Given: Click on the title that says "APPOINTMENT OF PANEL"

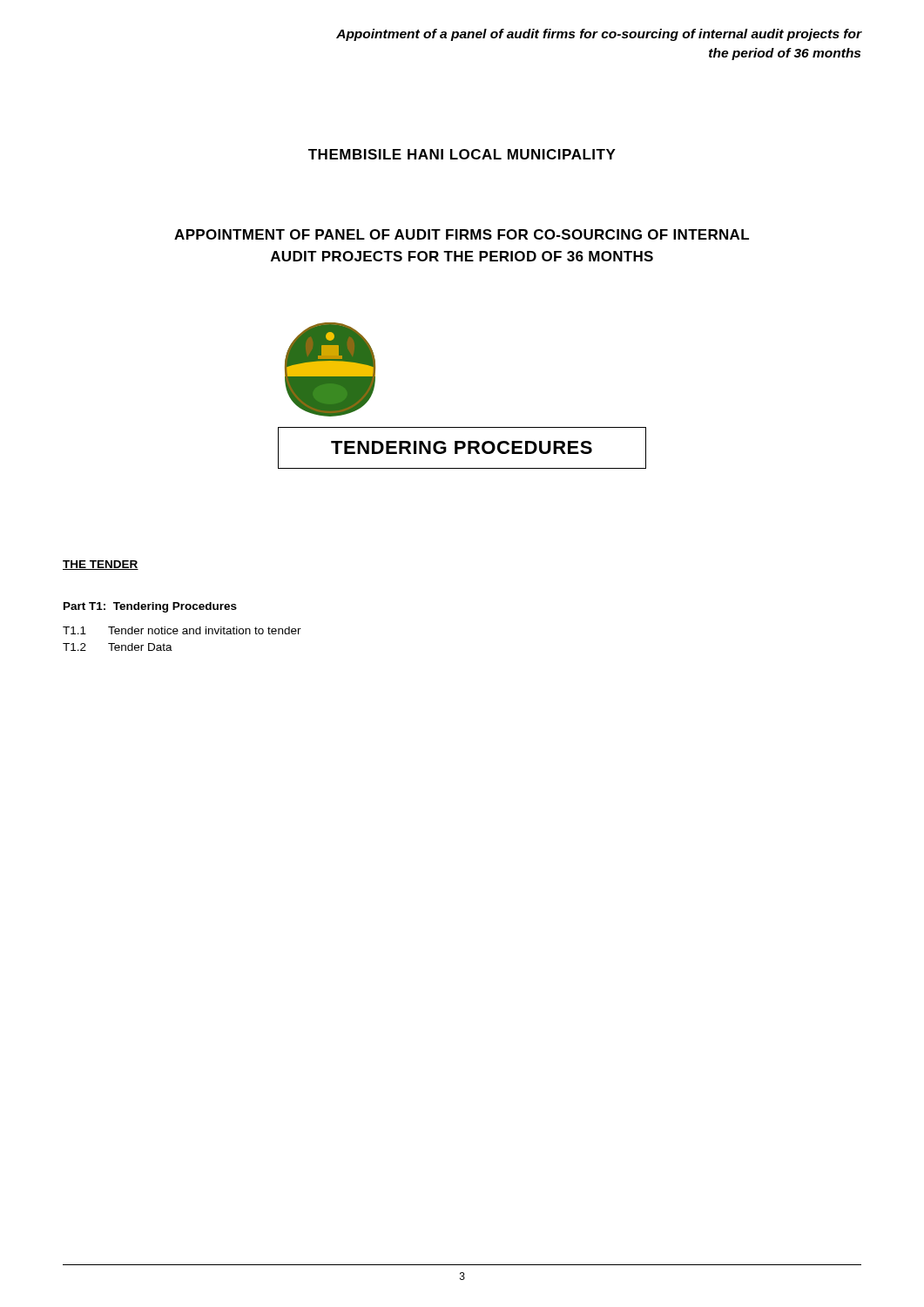Looking at the screenshot, I should coord(462,246).
